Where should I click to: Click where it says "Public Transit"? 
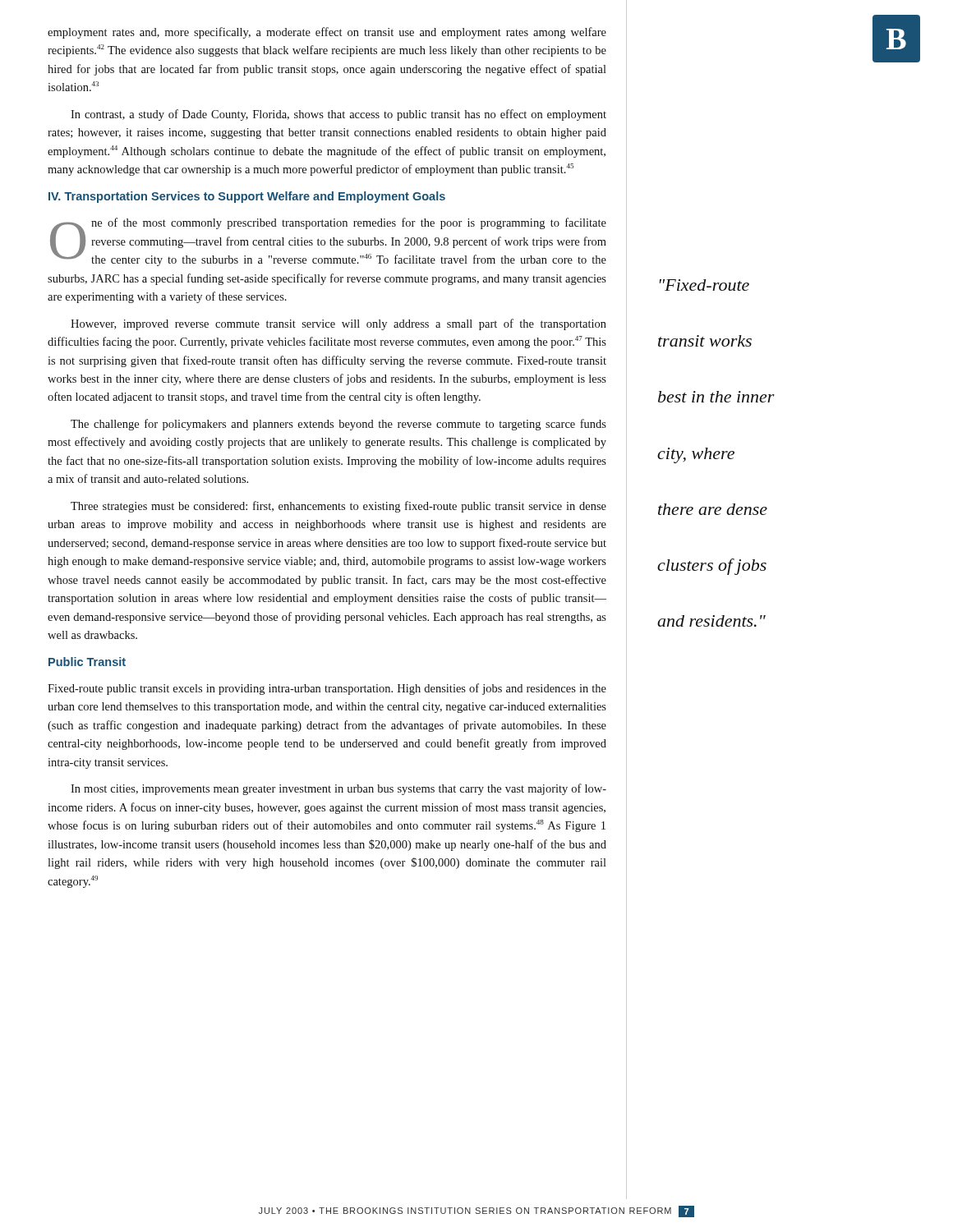point(87,662)
